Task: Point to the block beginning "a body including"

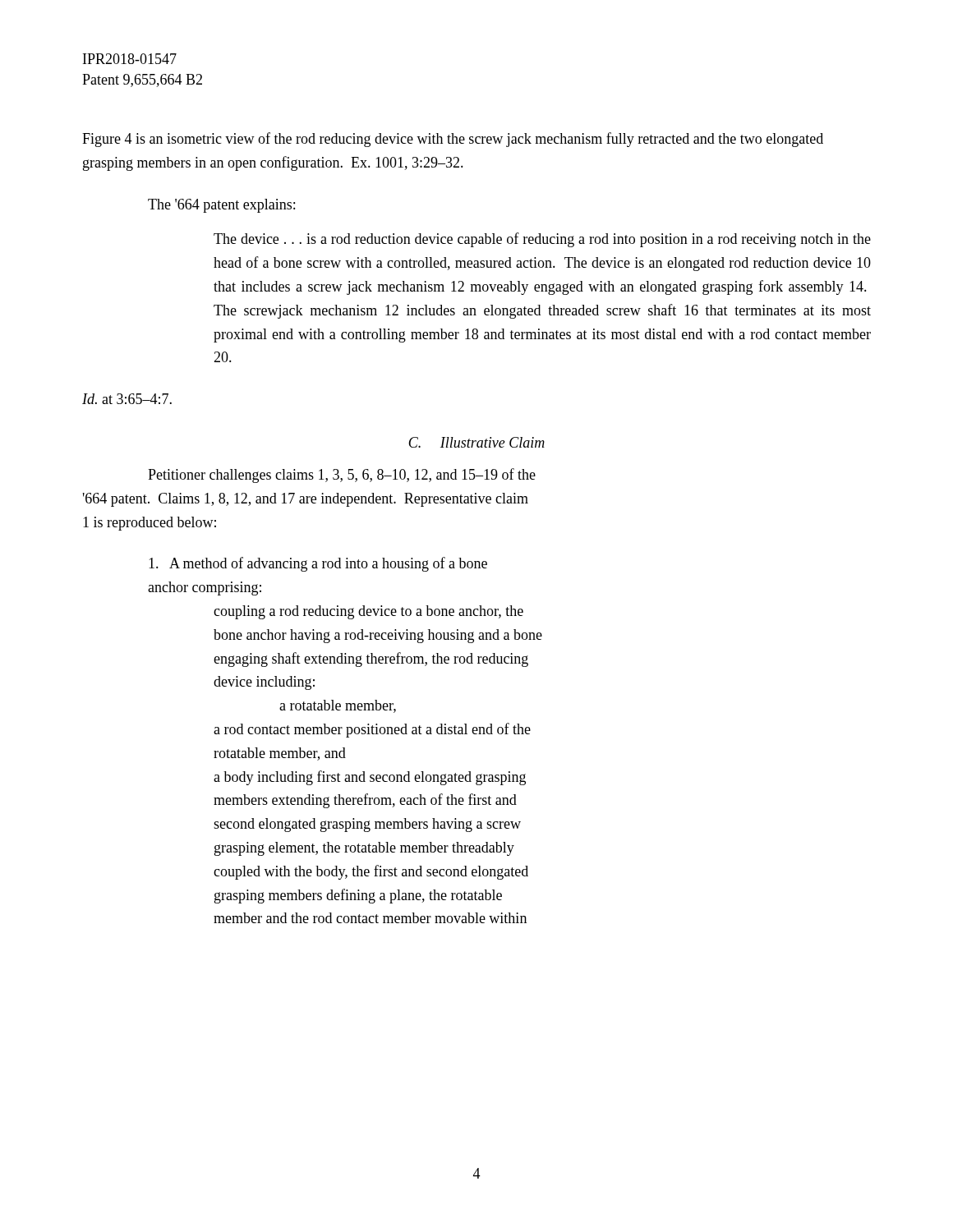Action: click(x=371, y=848)
